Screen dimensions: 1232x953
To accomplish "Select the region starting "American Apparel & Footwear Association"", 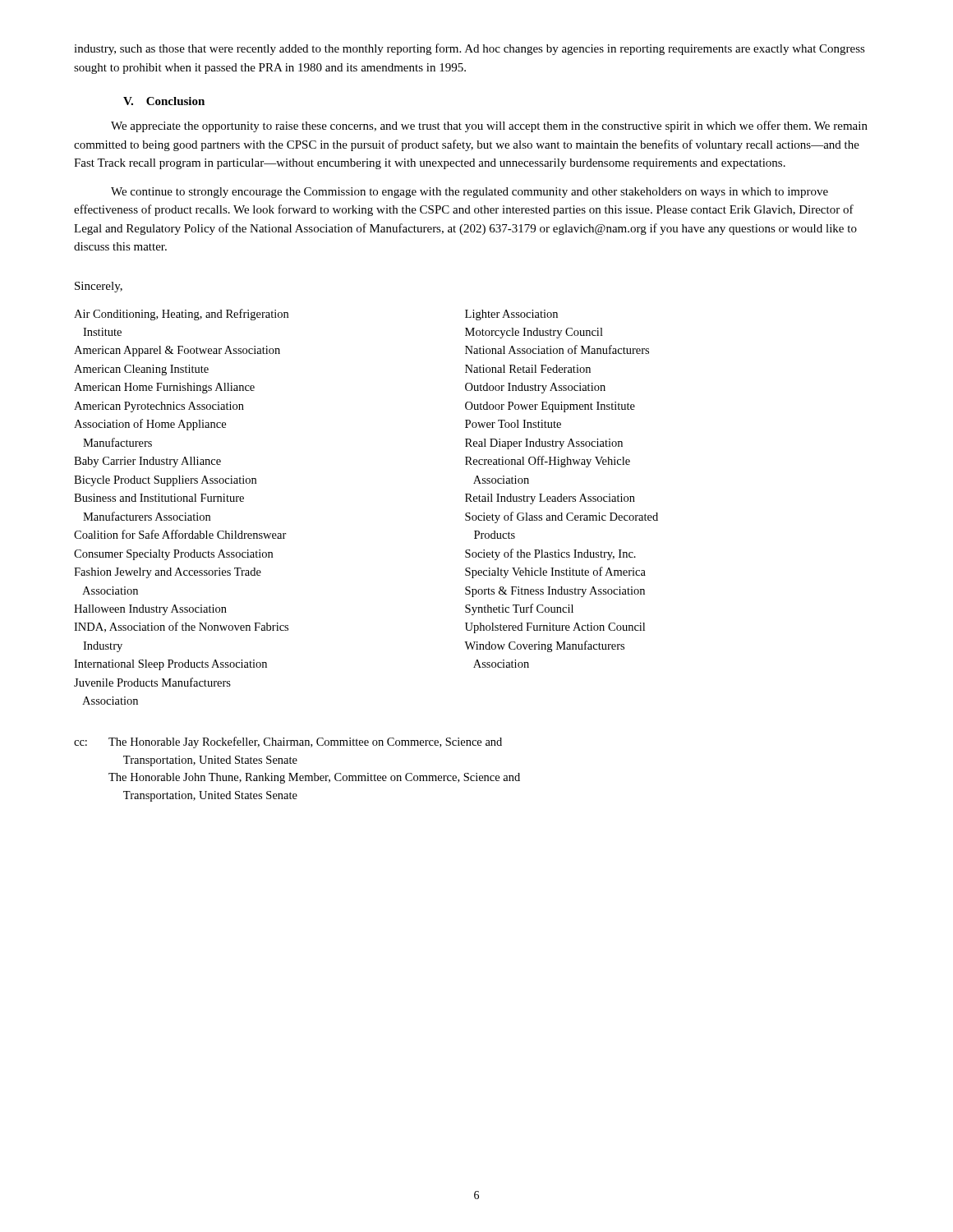I will click(265, 350).
